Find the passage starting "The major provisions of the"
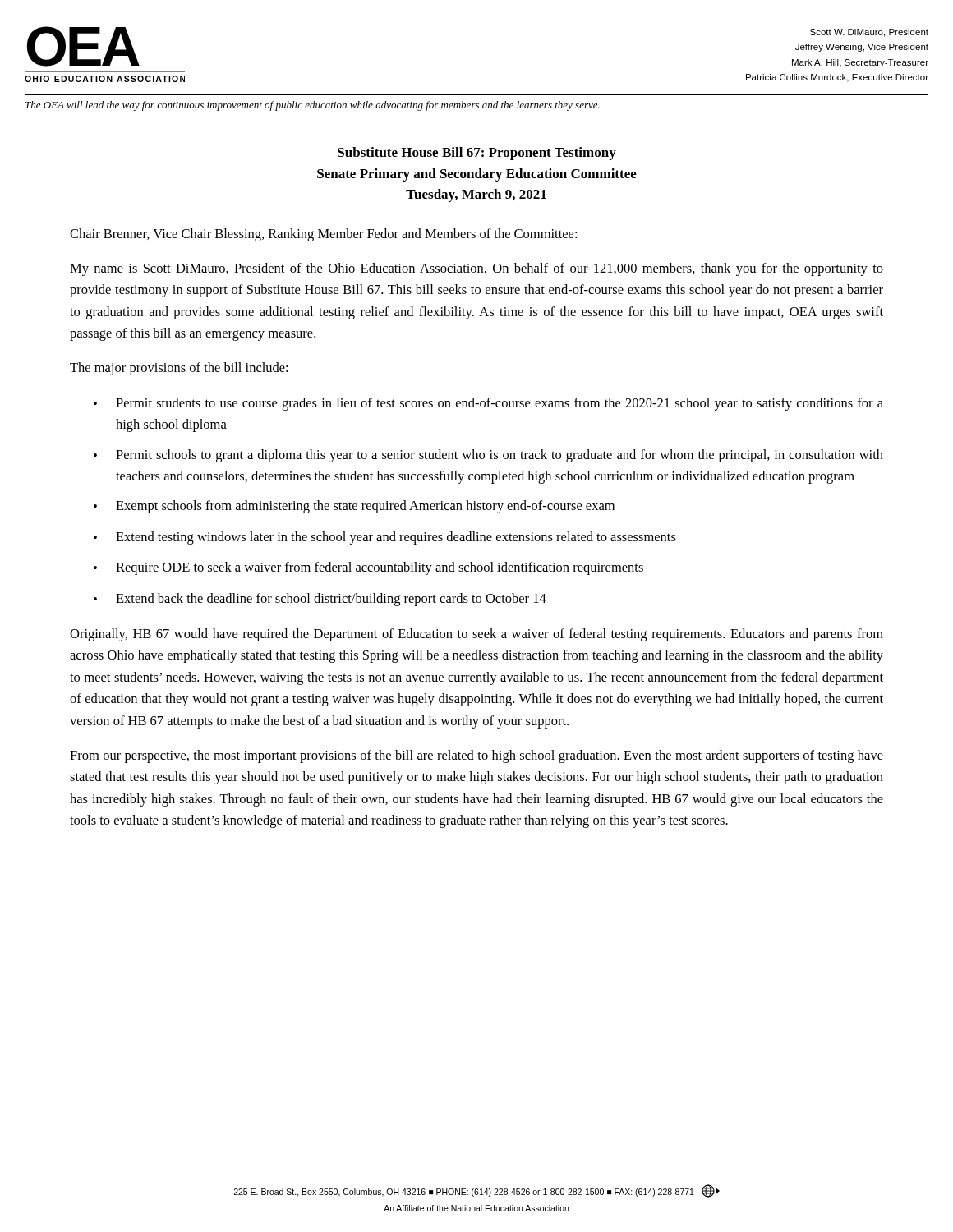Viewport: 953px width, 1232px height. click(179, 368)
